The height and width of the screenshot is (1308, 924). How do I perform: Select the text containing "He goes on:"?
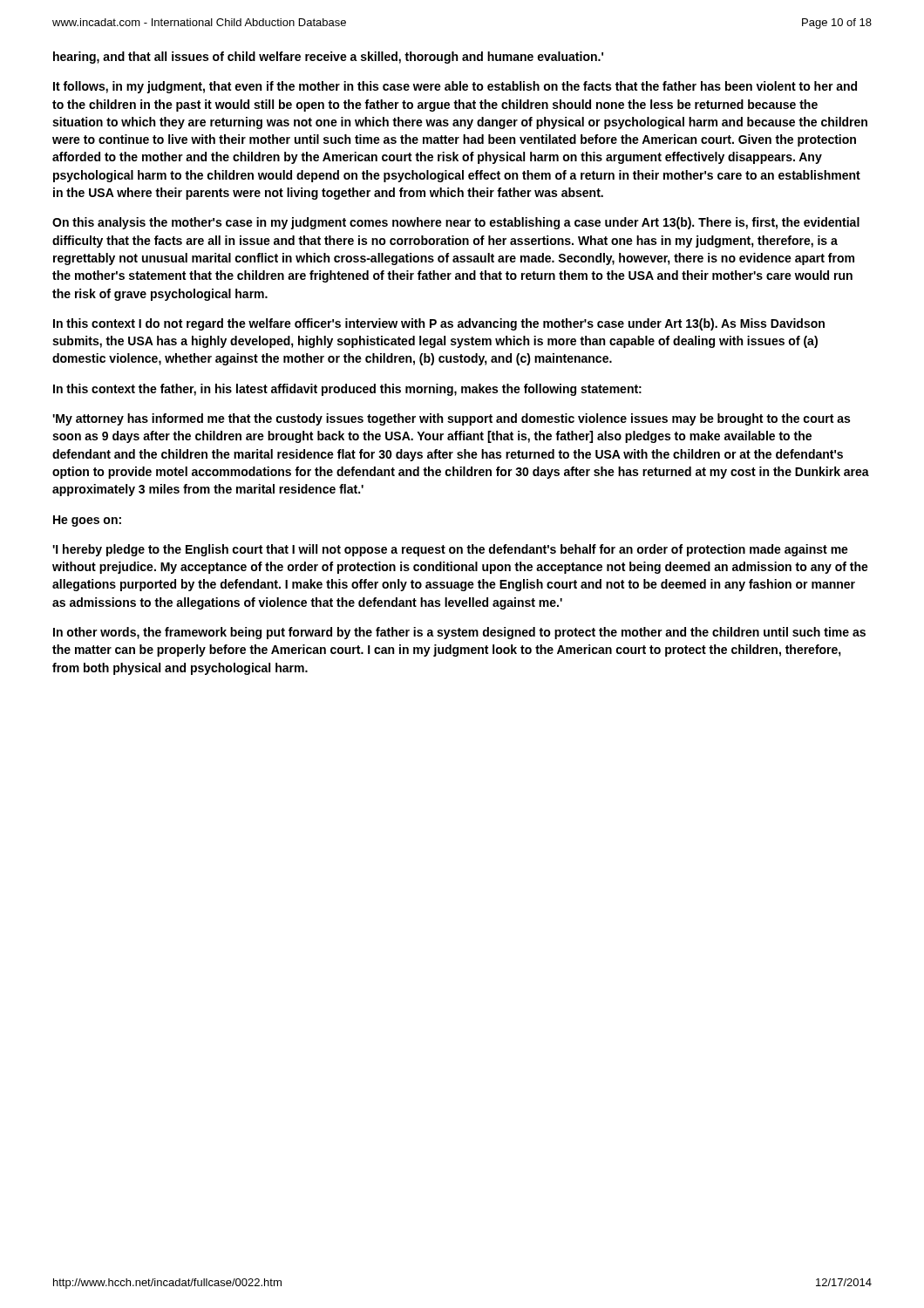pyautogui.click(x=87, y=519)
